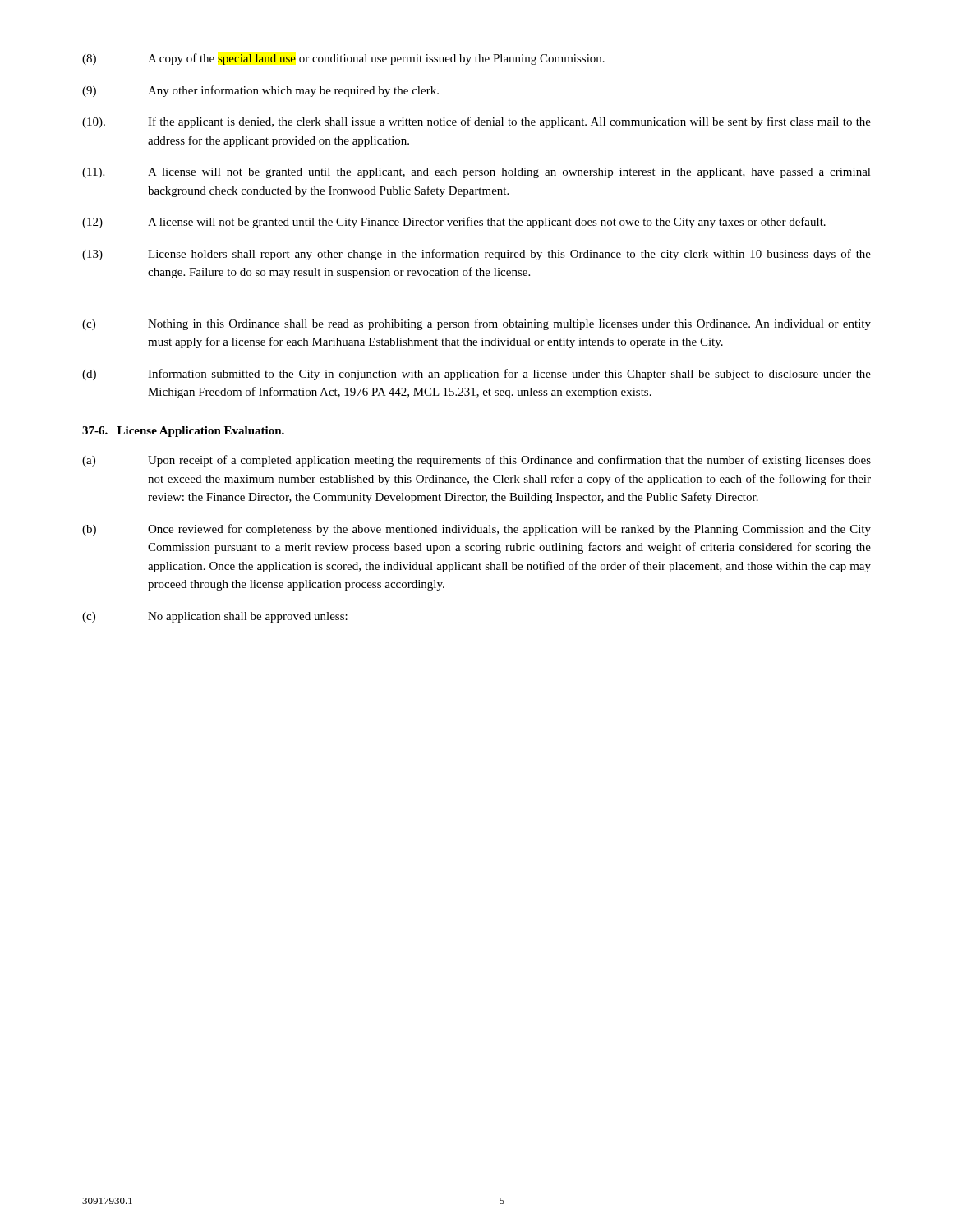953x1232 pixels.
Task: Locate the text that reads "(c) No application shall be approved unless:"
Action: (215, 617)
